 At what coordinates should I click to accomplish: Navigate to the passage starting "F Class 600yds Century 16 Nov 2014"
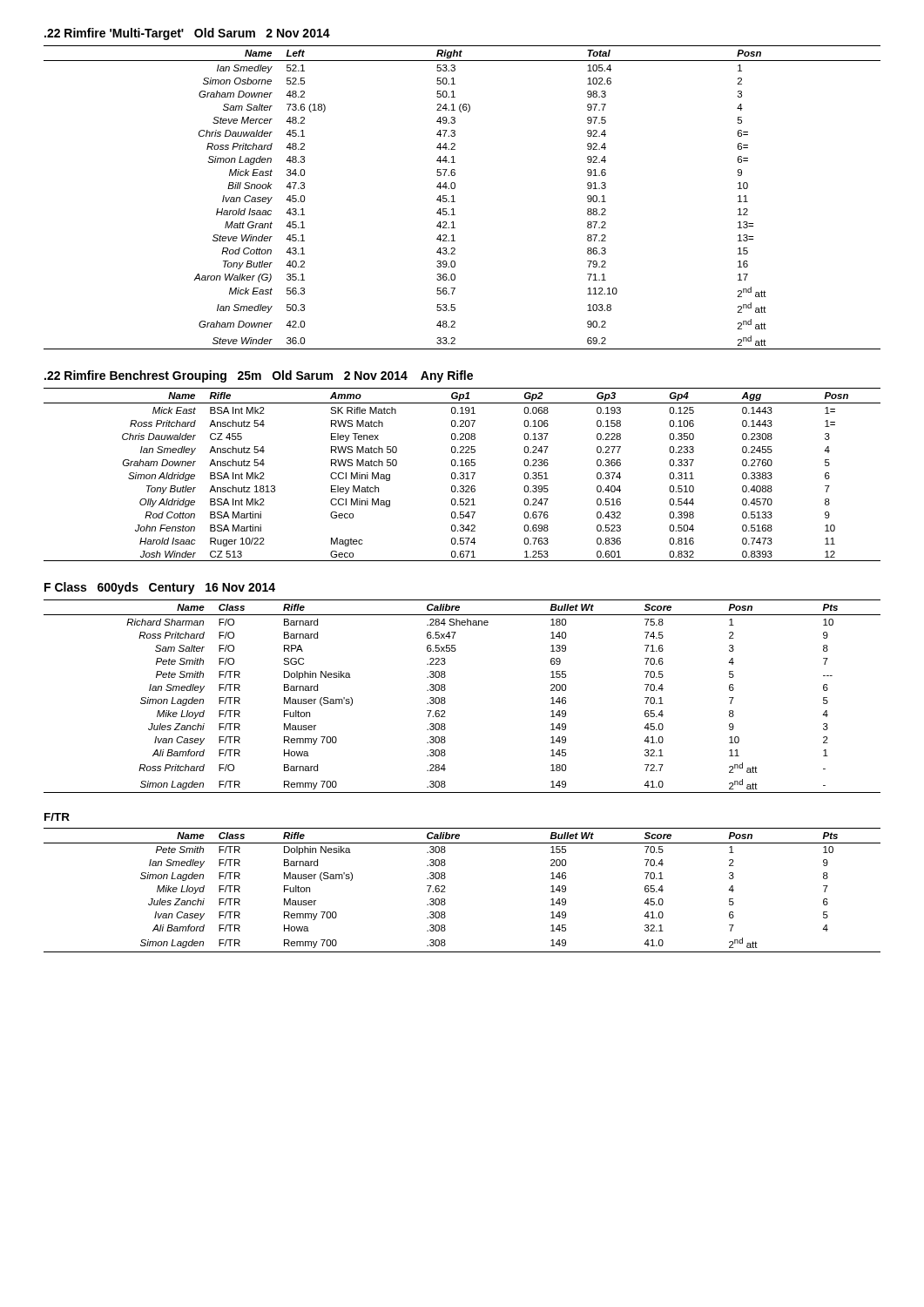(159, 588)
